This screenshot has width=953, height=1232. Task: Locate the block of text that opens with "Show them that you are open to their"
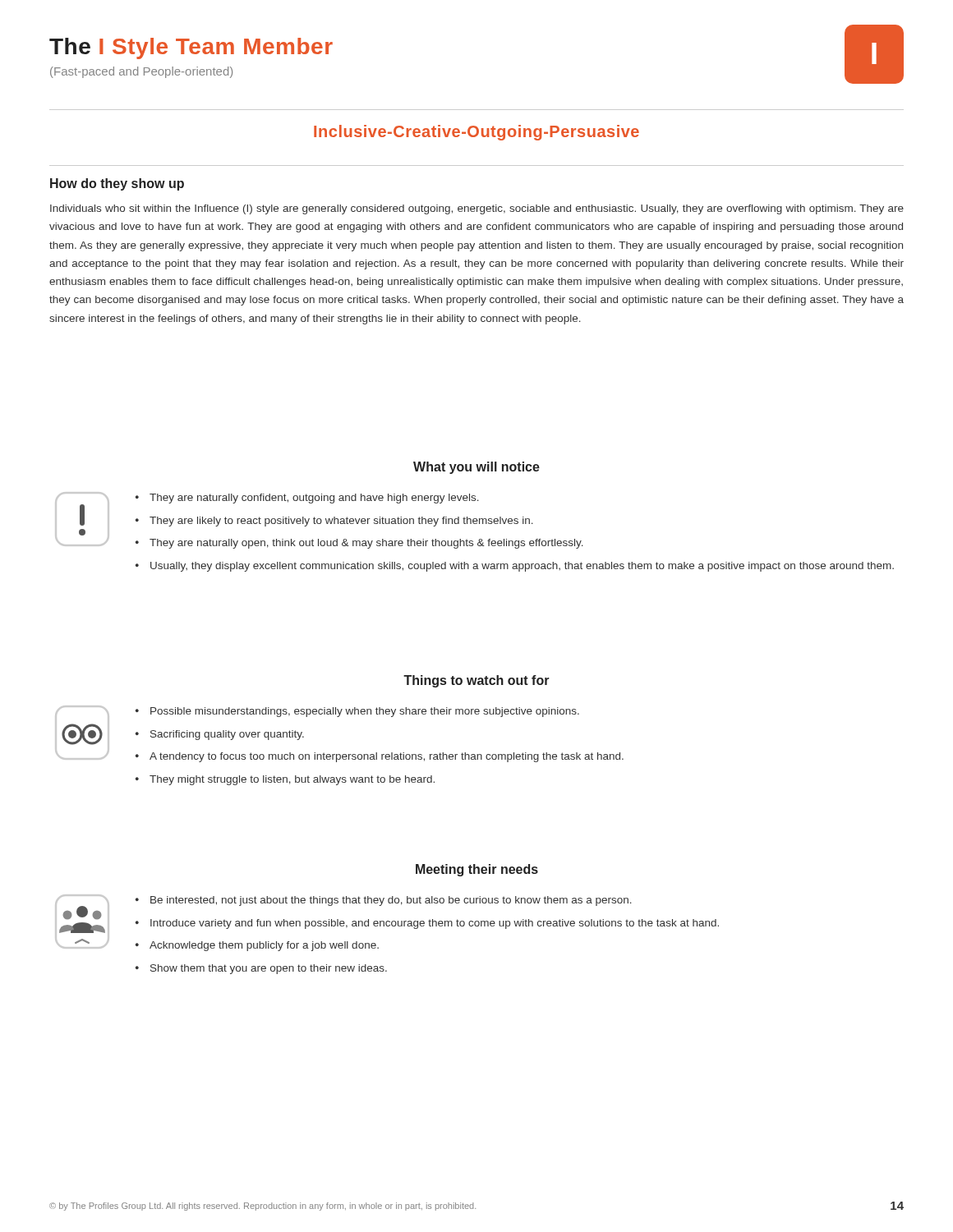tap(269, 968)
